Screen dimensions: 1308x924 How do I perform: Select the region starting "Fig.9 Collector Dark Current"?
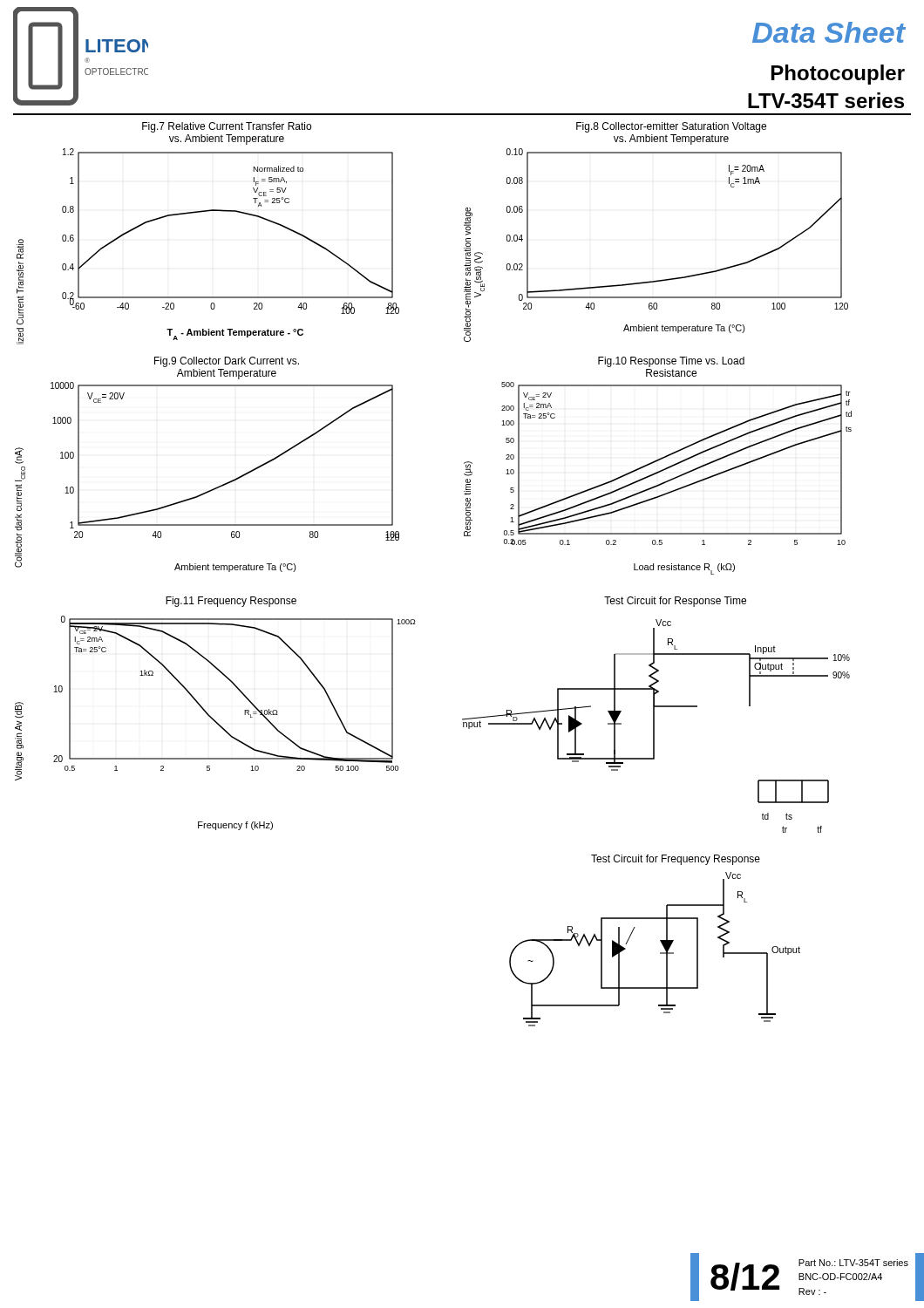pyautogui.click(x=227, y=367)
